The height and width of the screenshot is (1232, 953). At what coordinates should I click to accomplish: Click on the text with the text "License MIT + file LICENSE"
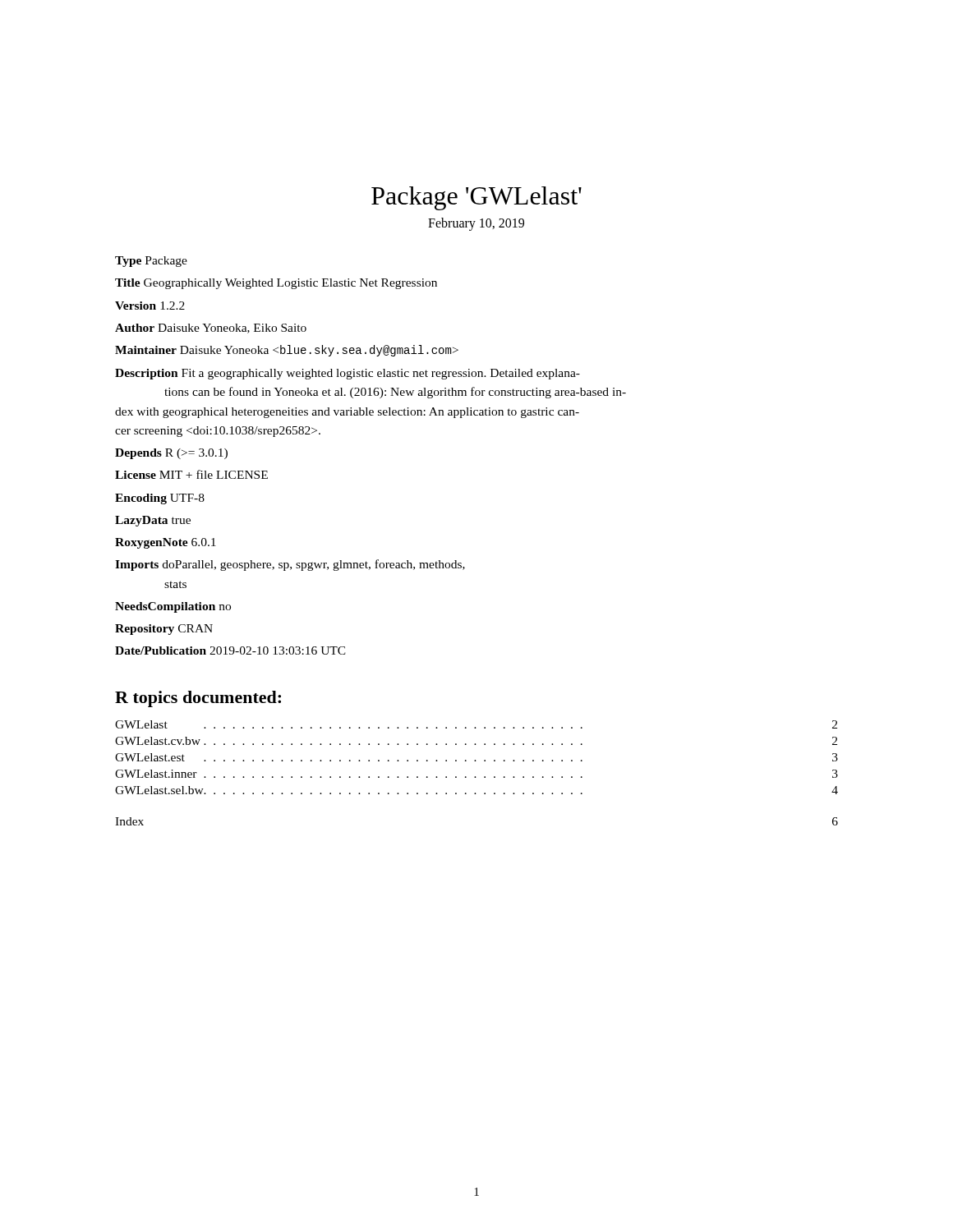[192, 475]
